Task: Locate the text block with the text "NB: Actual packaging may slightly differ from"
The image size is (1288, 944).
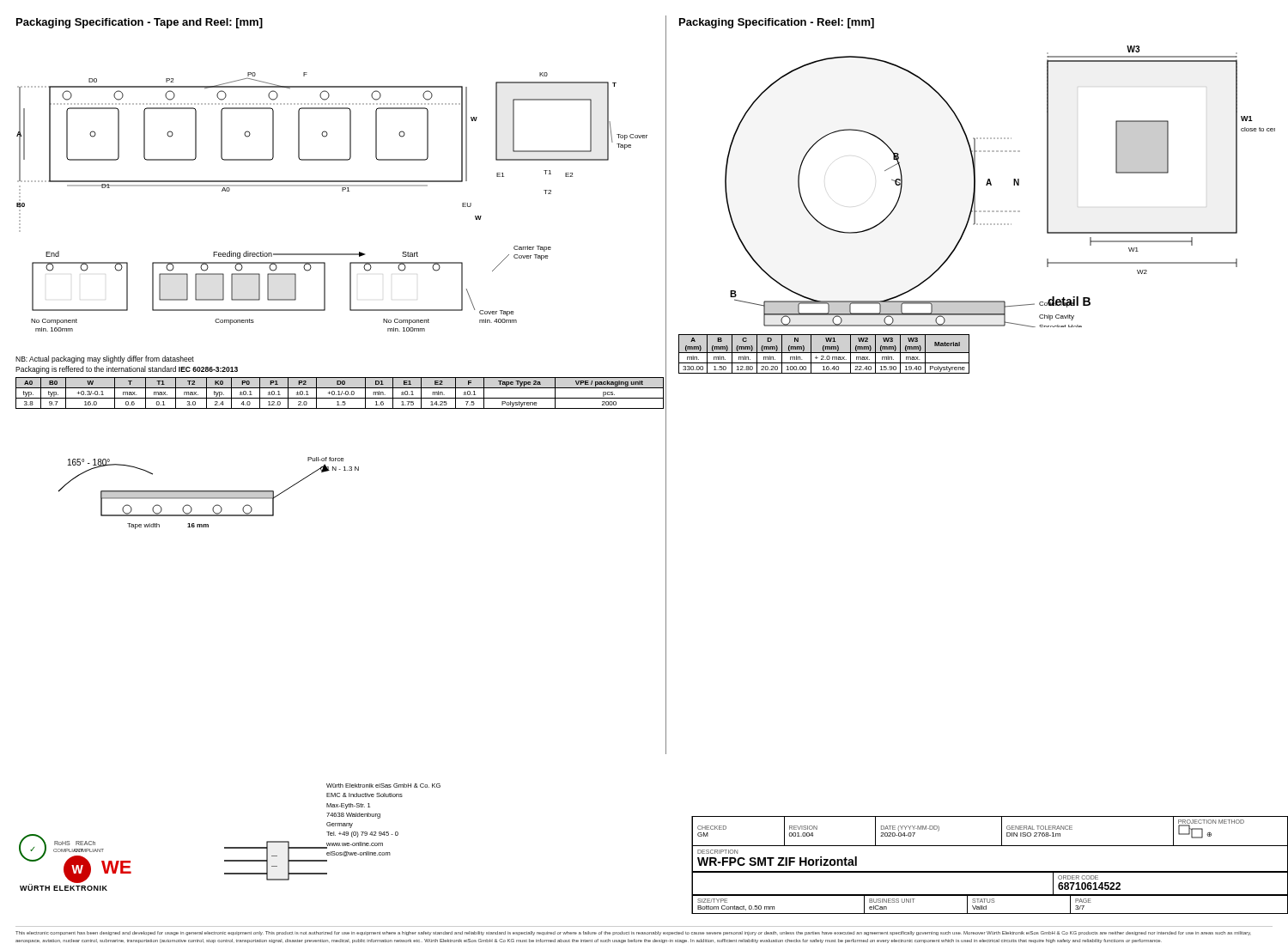Action: point(105,359)
